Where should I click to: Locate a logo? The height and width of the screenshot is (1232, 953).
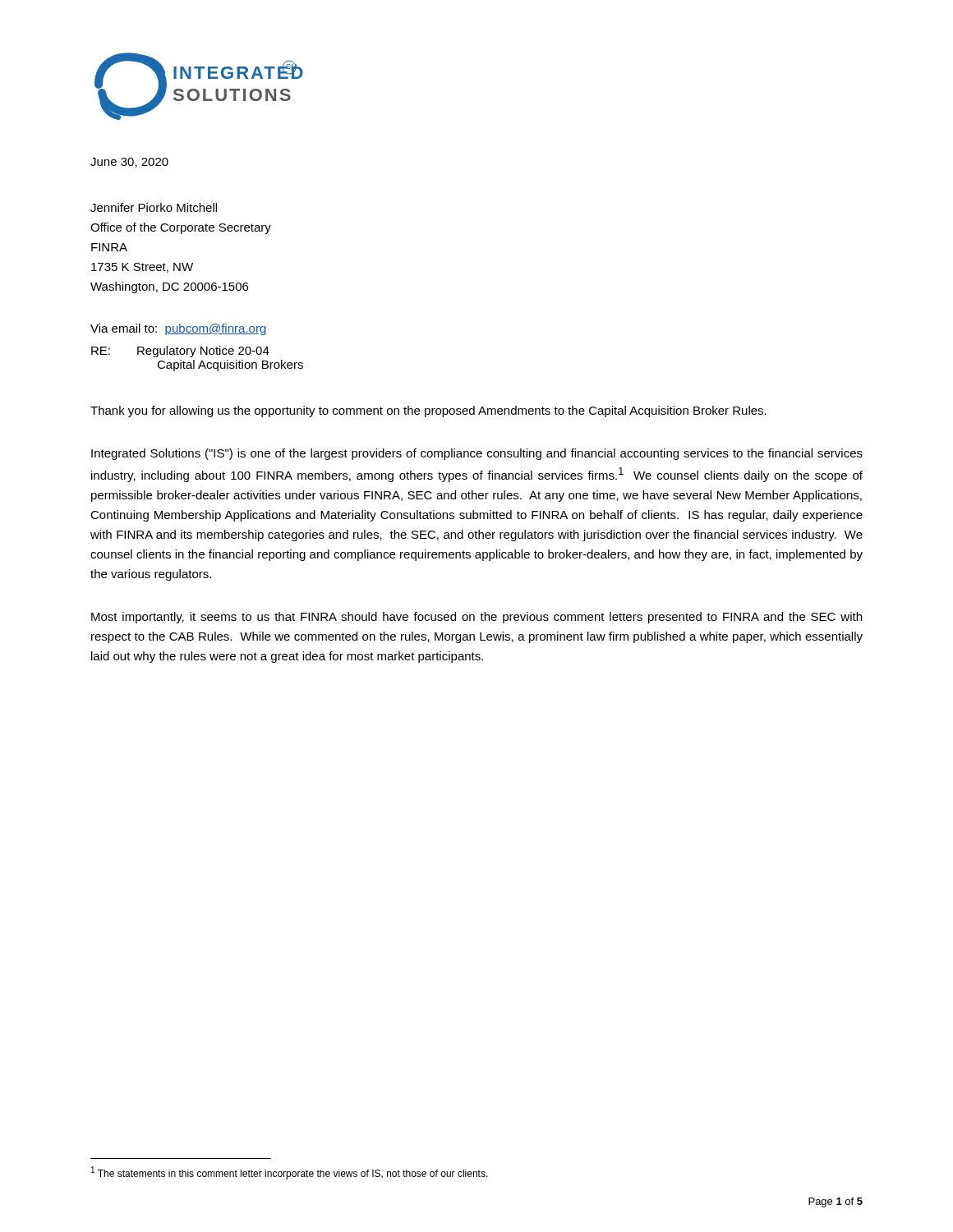coord(476,85)
